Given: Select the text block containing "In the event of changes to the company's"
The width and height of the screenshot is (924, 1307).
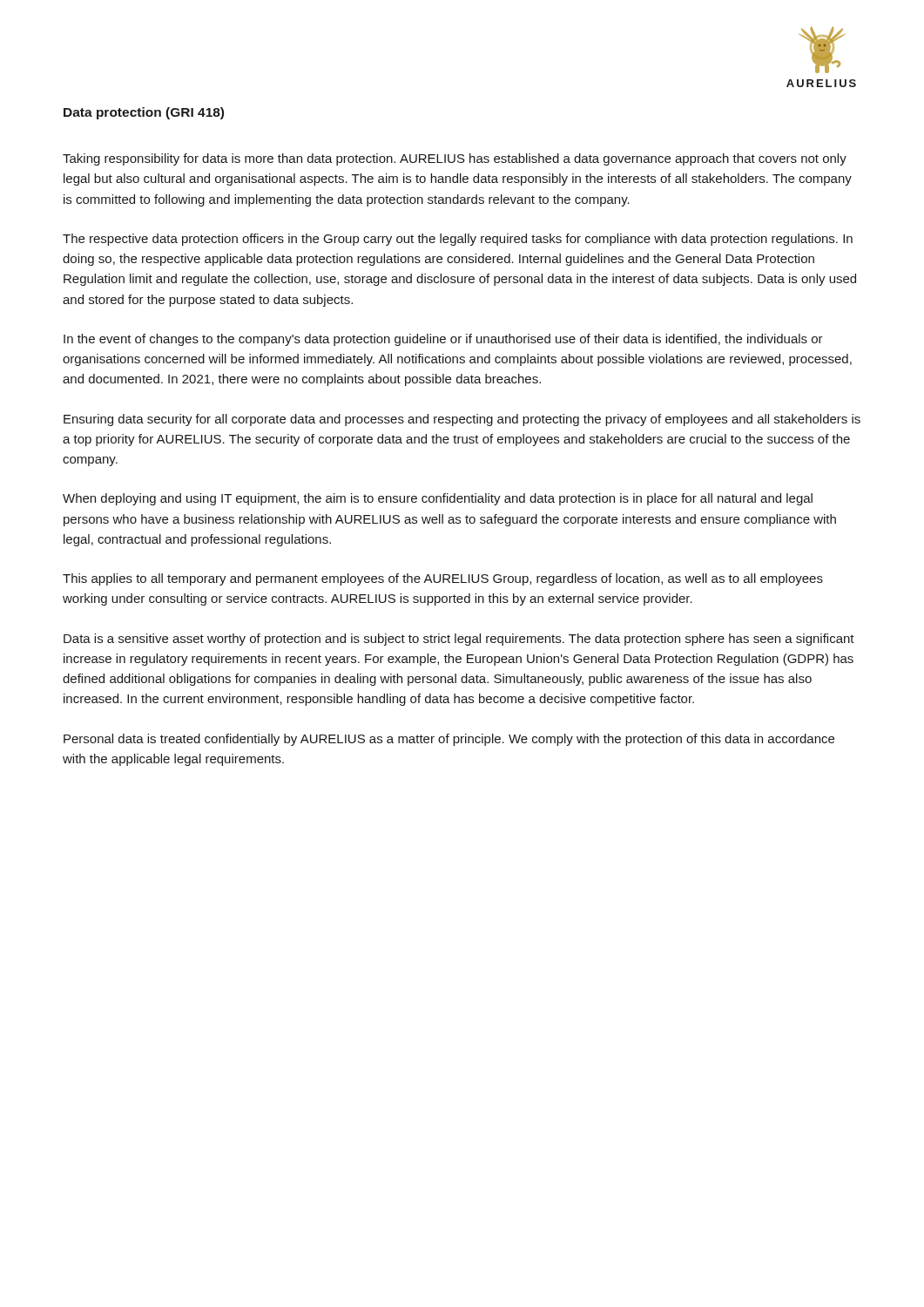Looking at the screenshot, I should 458,359.
